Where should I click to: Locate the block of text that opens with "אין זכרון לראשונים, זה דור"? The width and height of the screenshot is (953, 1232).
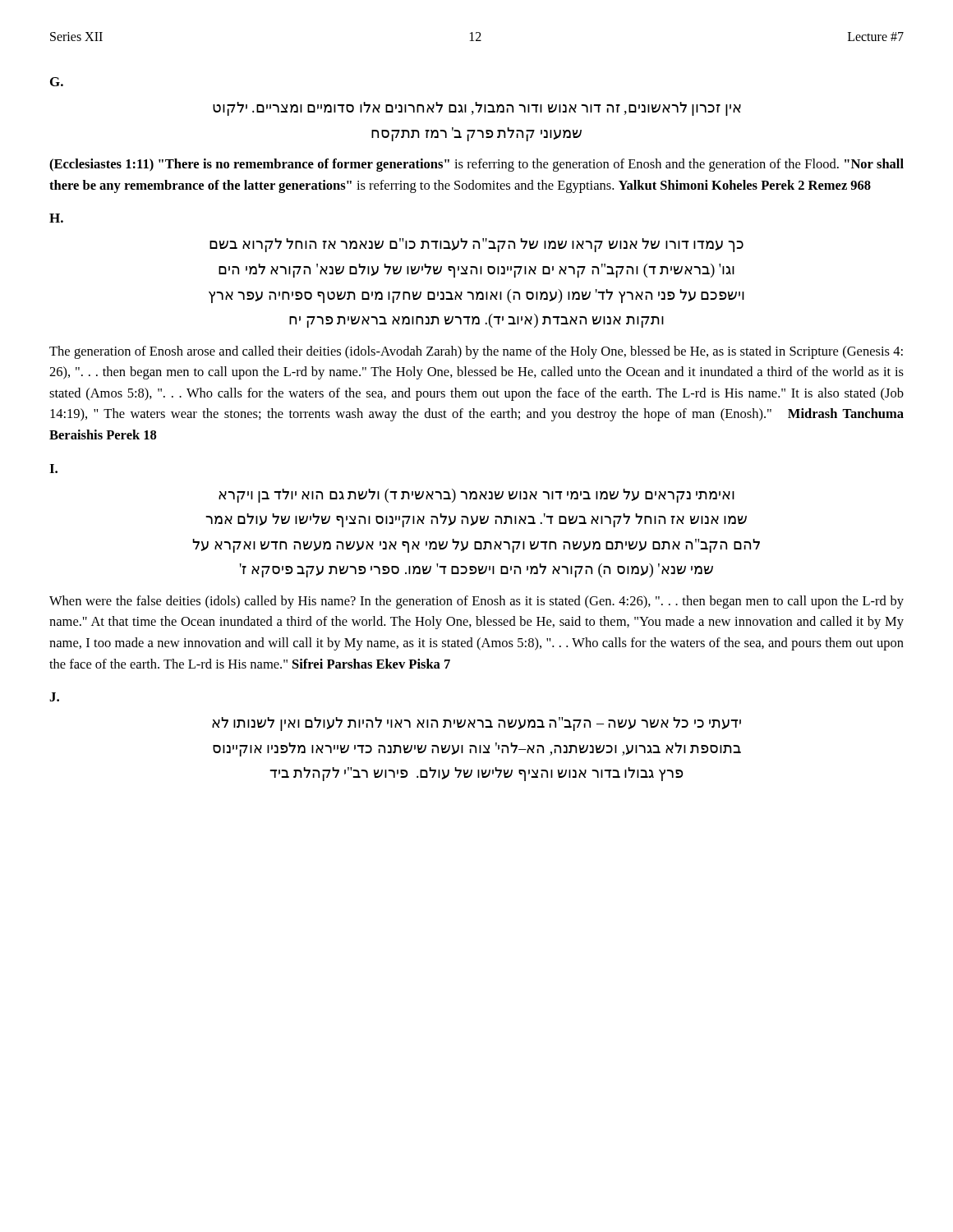pos(476,120)
